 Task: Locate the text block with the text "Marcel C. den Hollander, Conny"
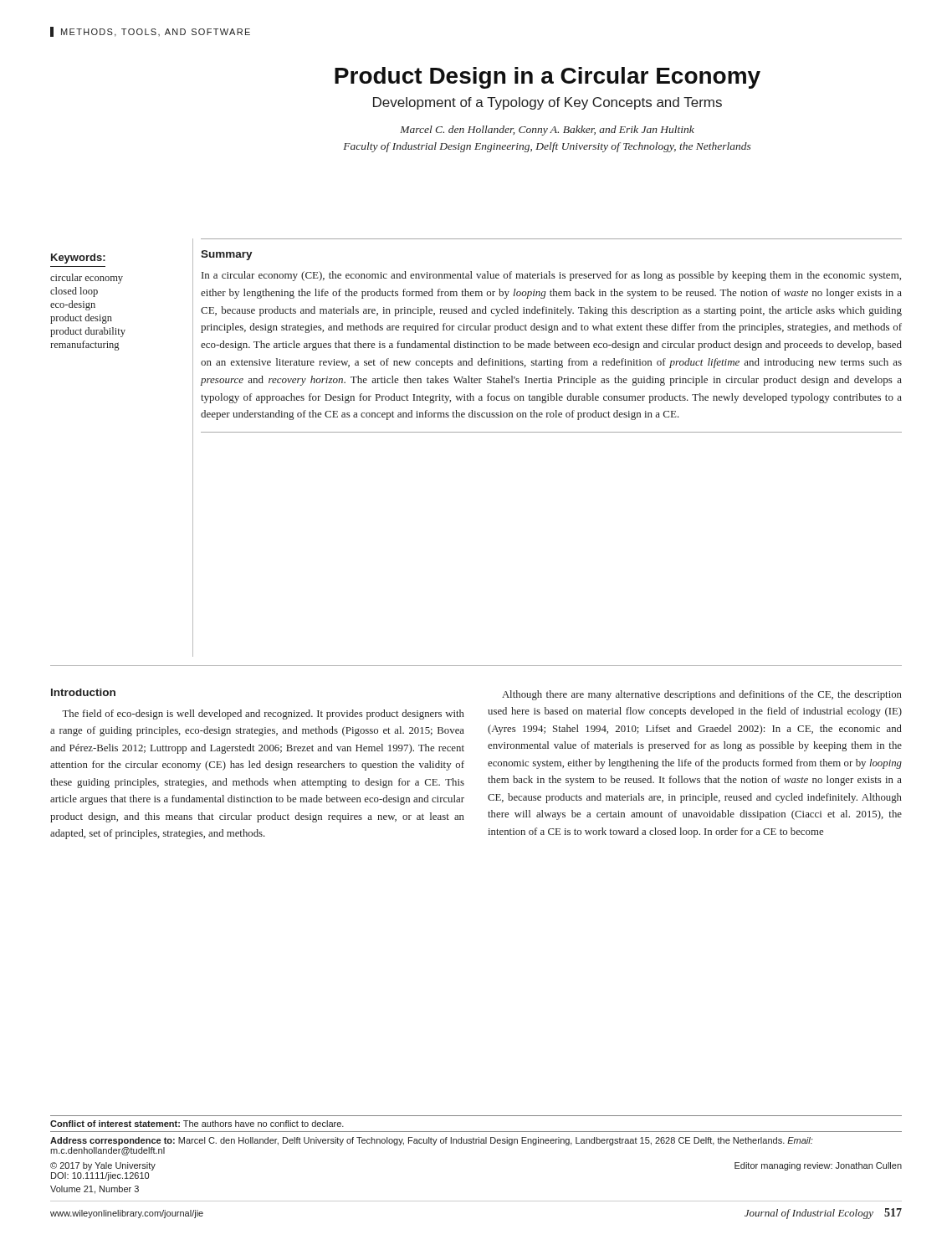(x=547, y=130)
